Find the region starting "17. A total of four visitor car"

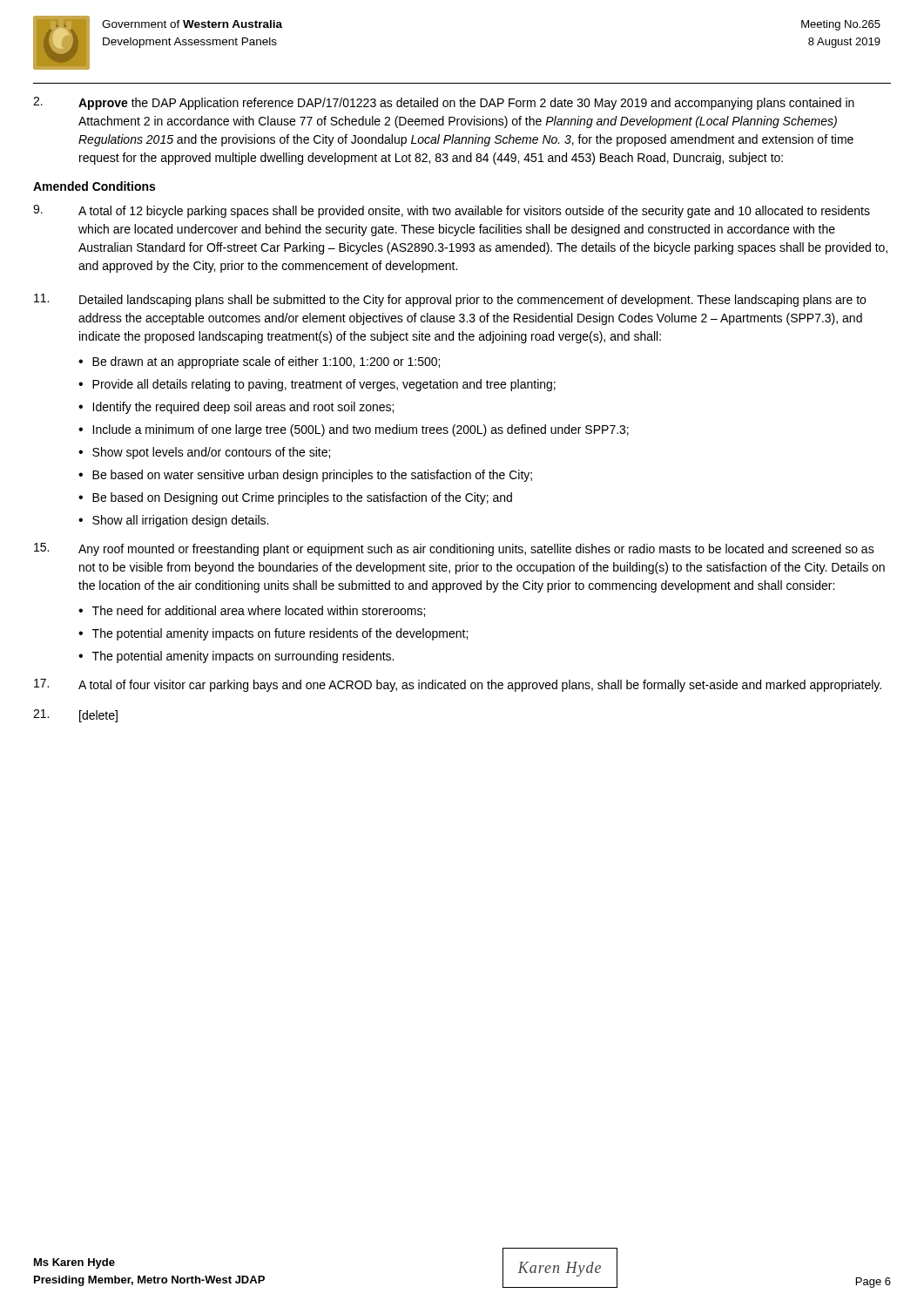462,685
